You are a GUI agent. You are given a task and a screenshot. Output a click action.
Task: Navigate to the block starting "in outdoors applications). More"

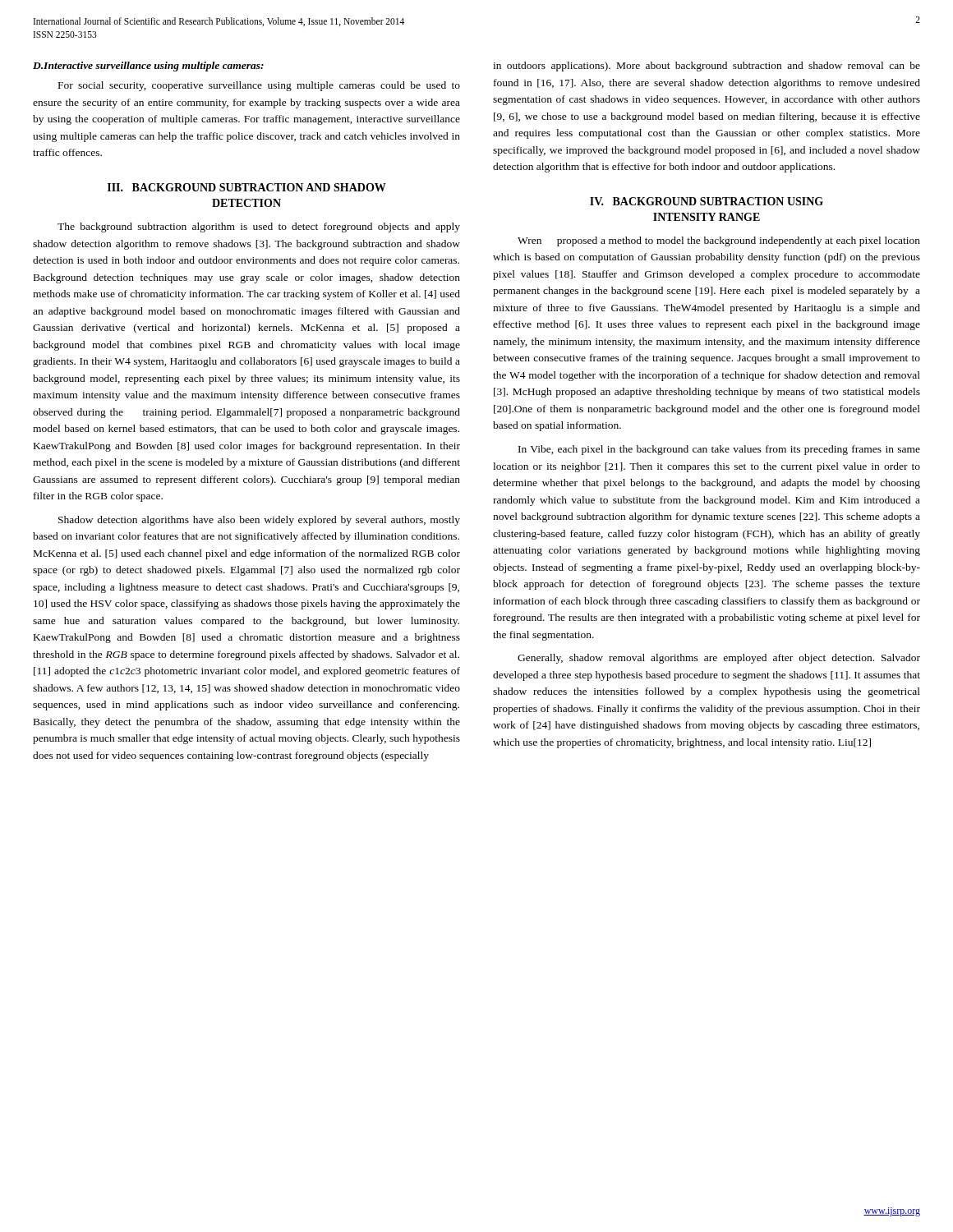coord(707,116)
